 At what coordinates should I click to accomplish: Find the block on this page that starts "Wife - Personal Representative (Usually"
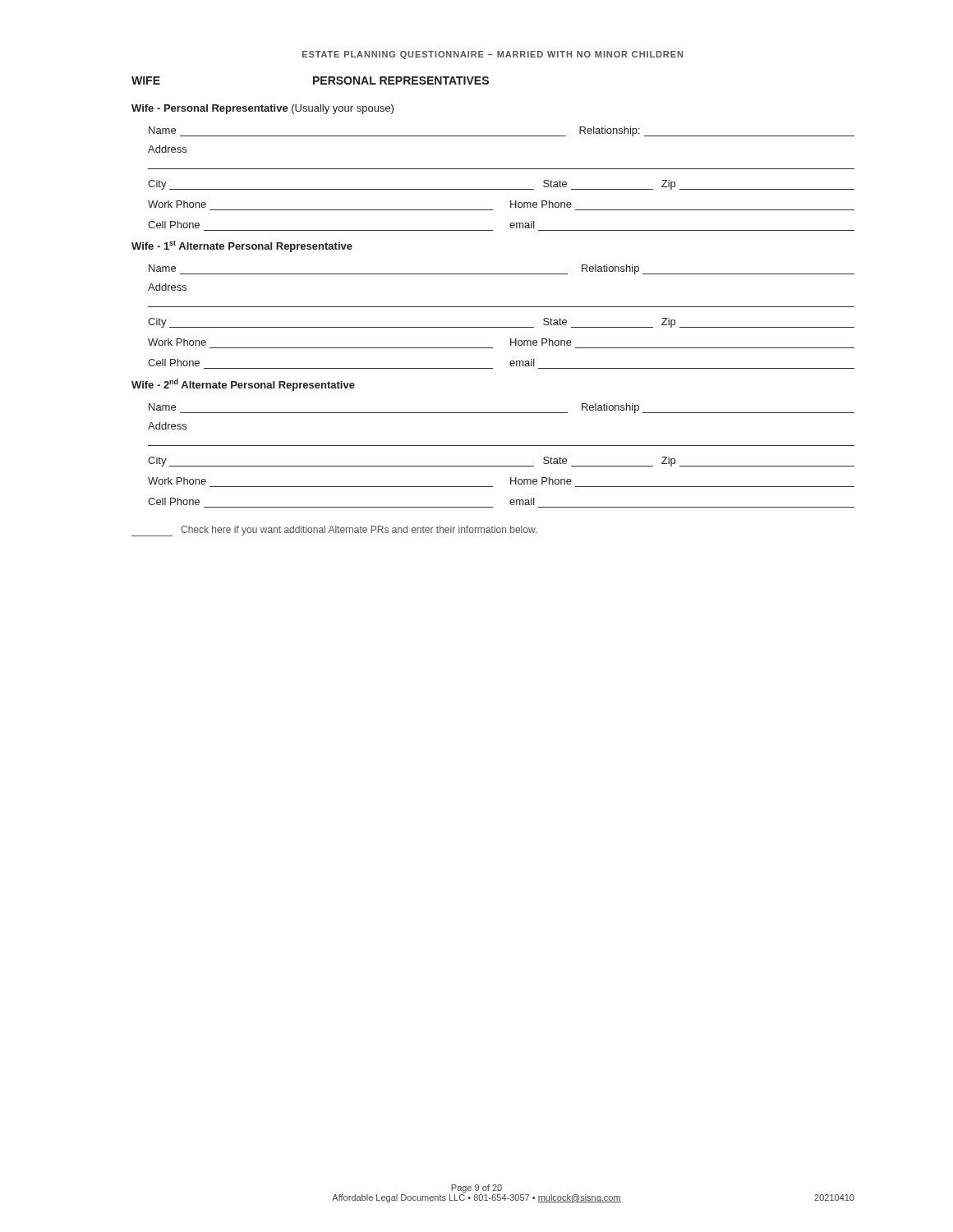[x=262, y=109]
